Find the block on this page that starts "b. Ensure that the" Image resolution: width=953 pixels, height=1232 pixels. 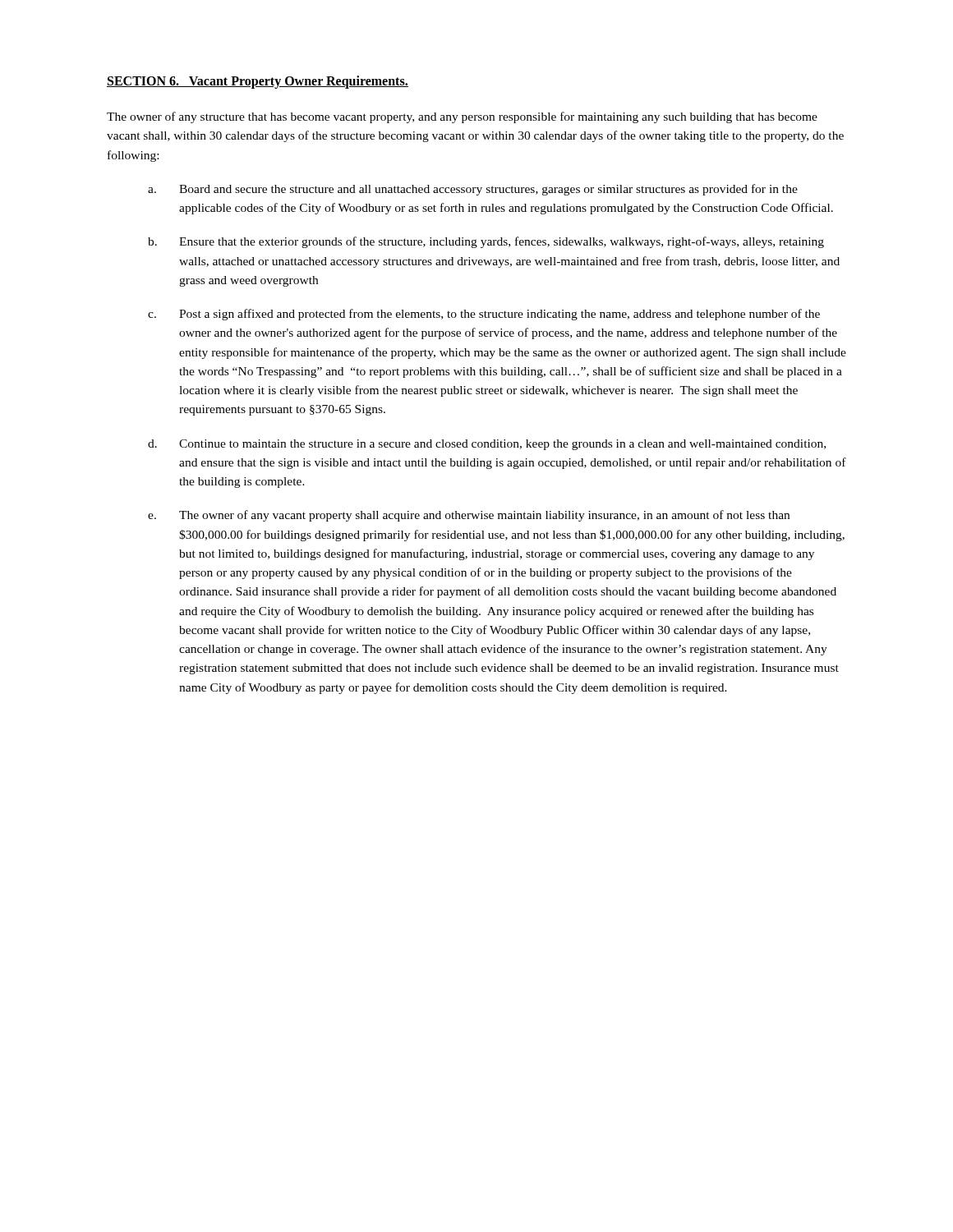[476, 261]
